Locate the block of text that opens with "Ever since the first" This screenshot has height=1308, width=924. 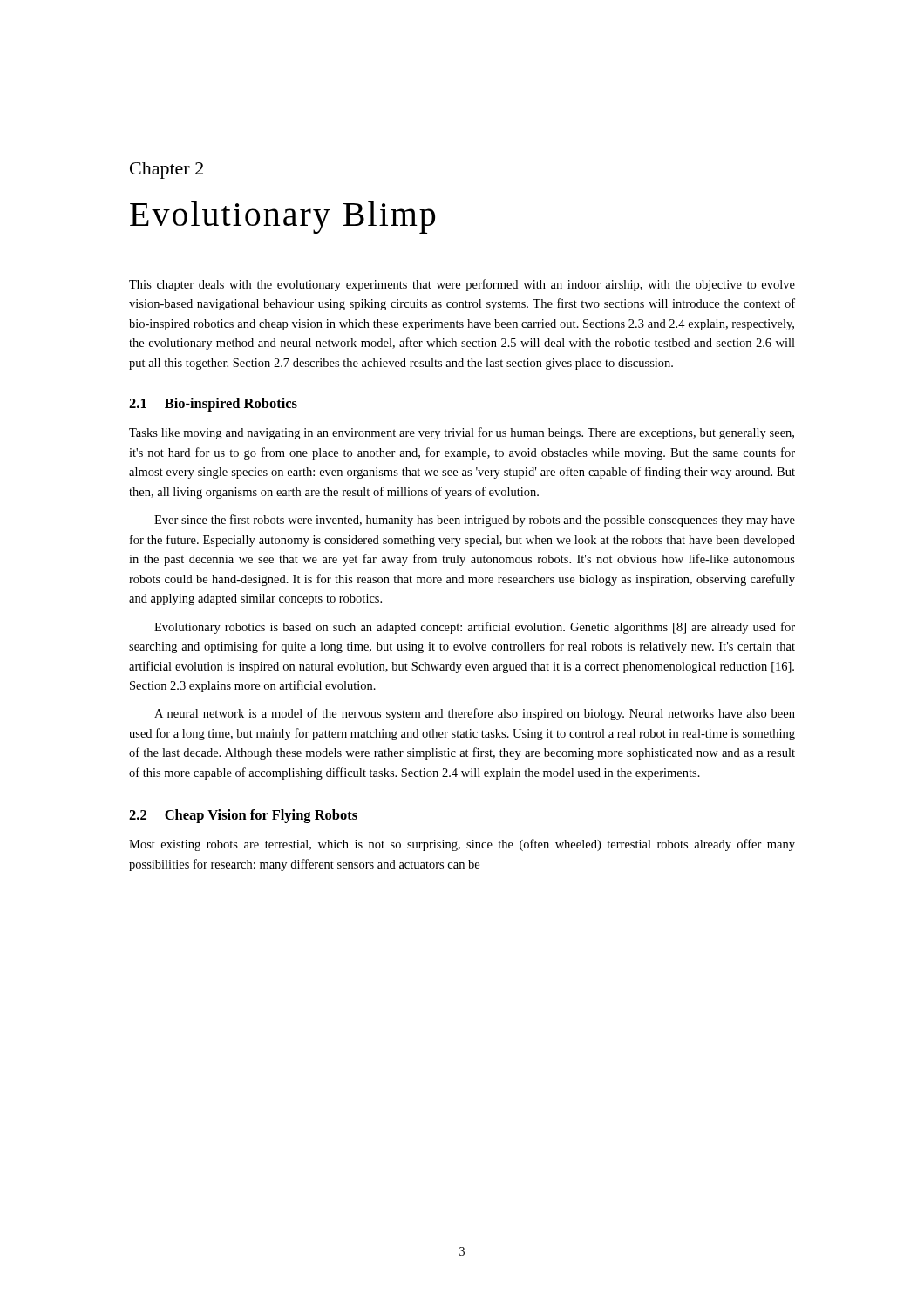click(x=462, y=559)
